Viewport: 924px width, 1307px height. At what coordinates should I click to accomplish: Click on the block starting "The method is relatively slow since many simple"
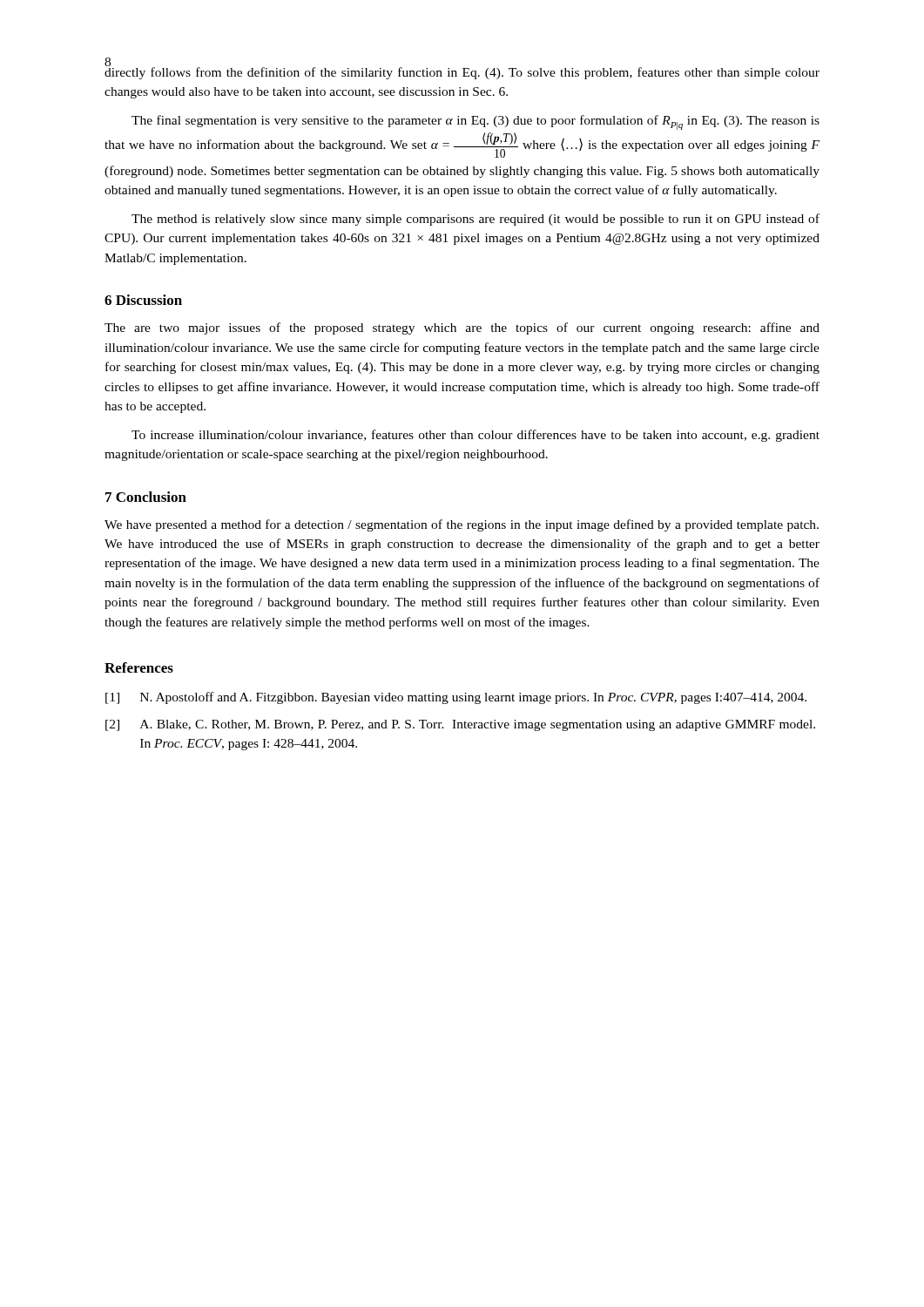pos(462,238)
